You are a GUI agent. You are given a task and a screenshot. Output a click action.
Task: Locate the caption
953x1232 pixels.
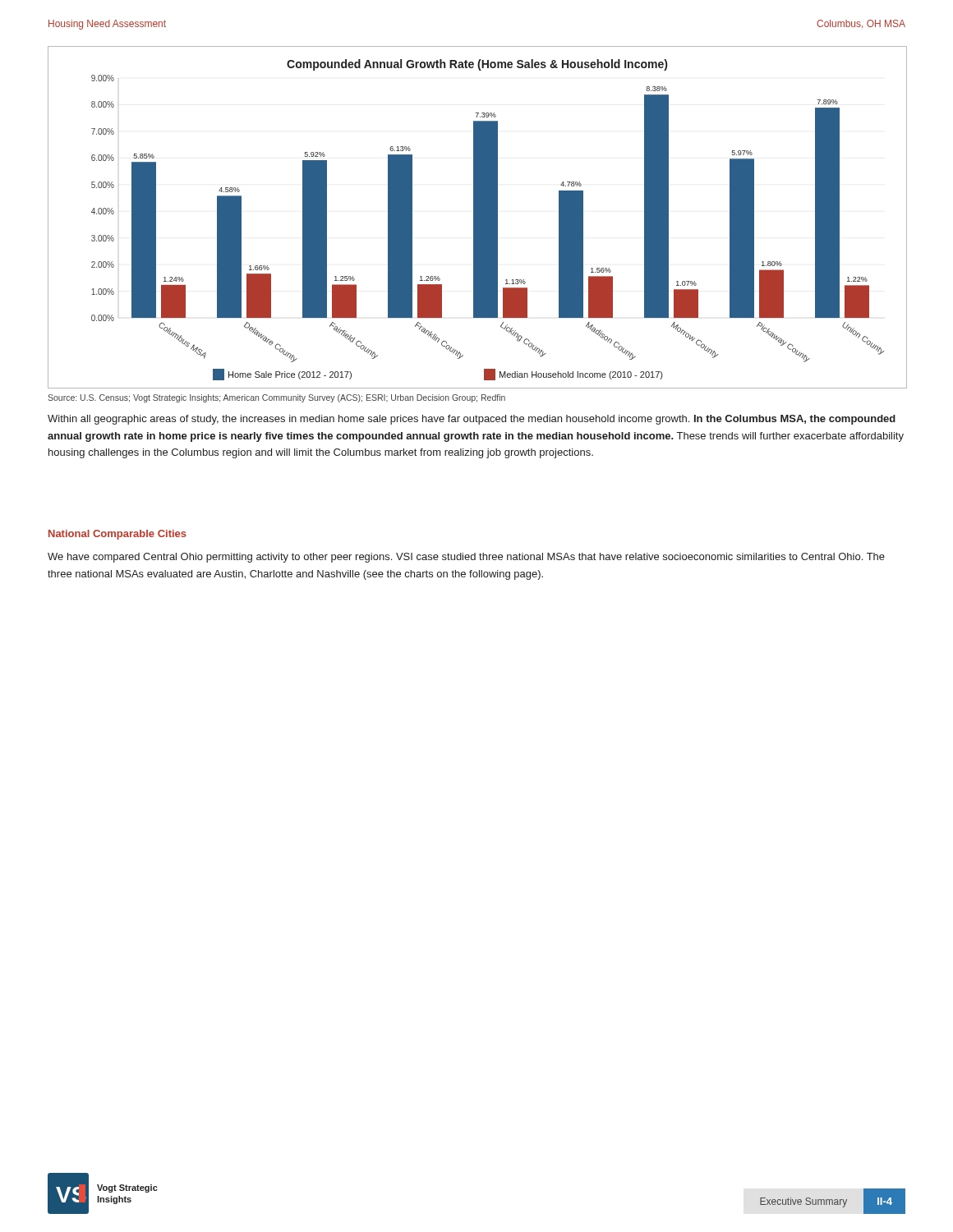click(x=277, y=398)
